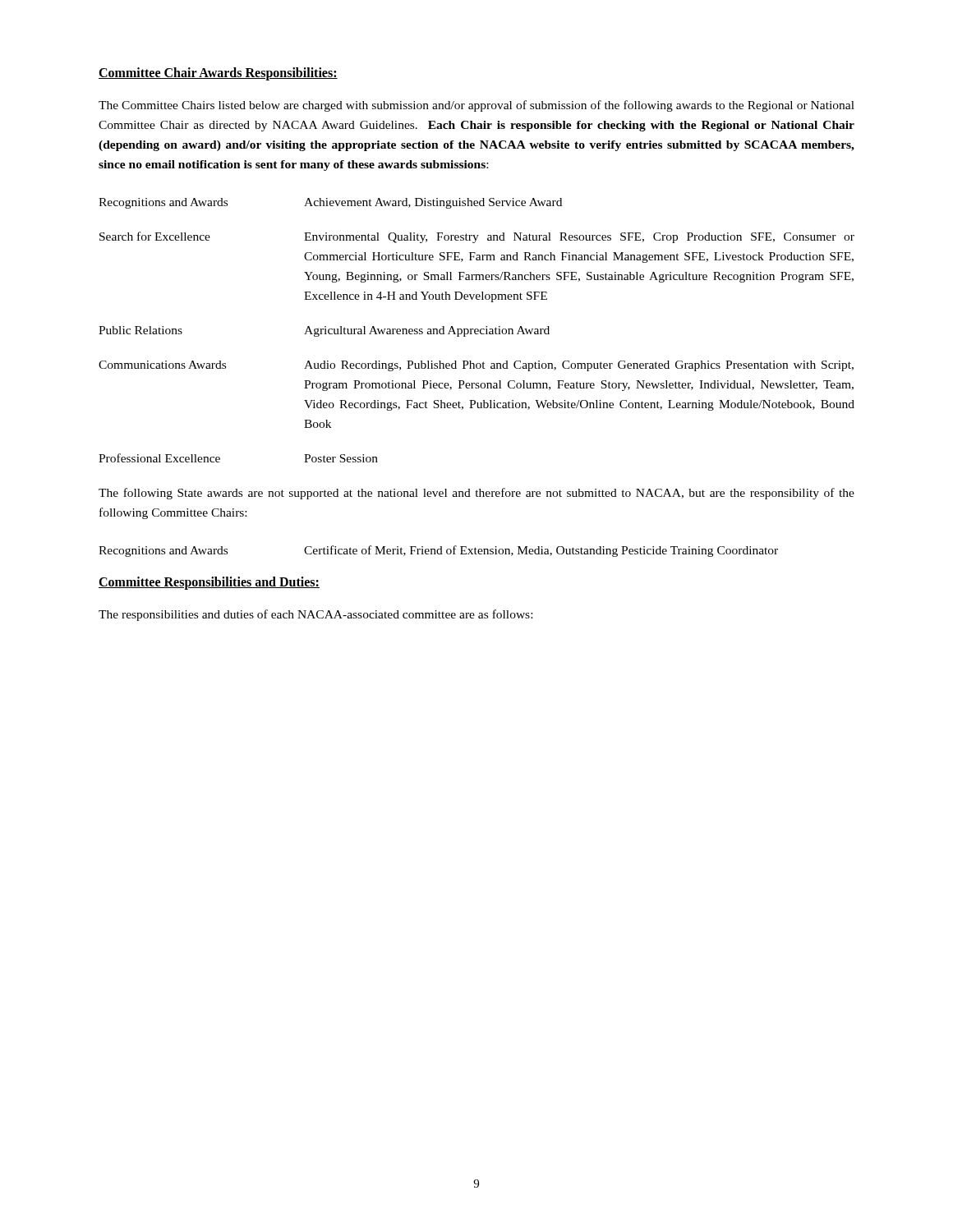Locate the list item containing "Professional Excellence Poster"
Image resolution: width=953 pixels, height=1232 pixels.
(x=157, y=458)
